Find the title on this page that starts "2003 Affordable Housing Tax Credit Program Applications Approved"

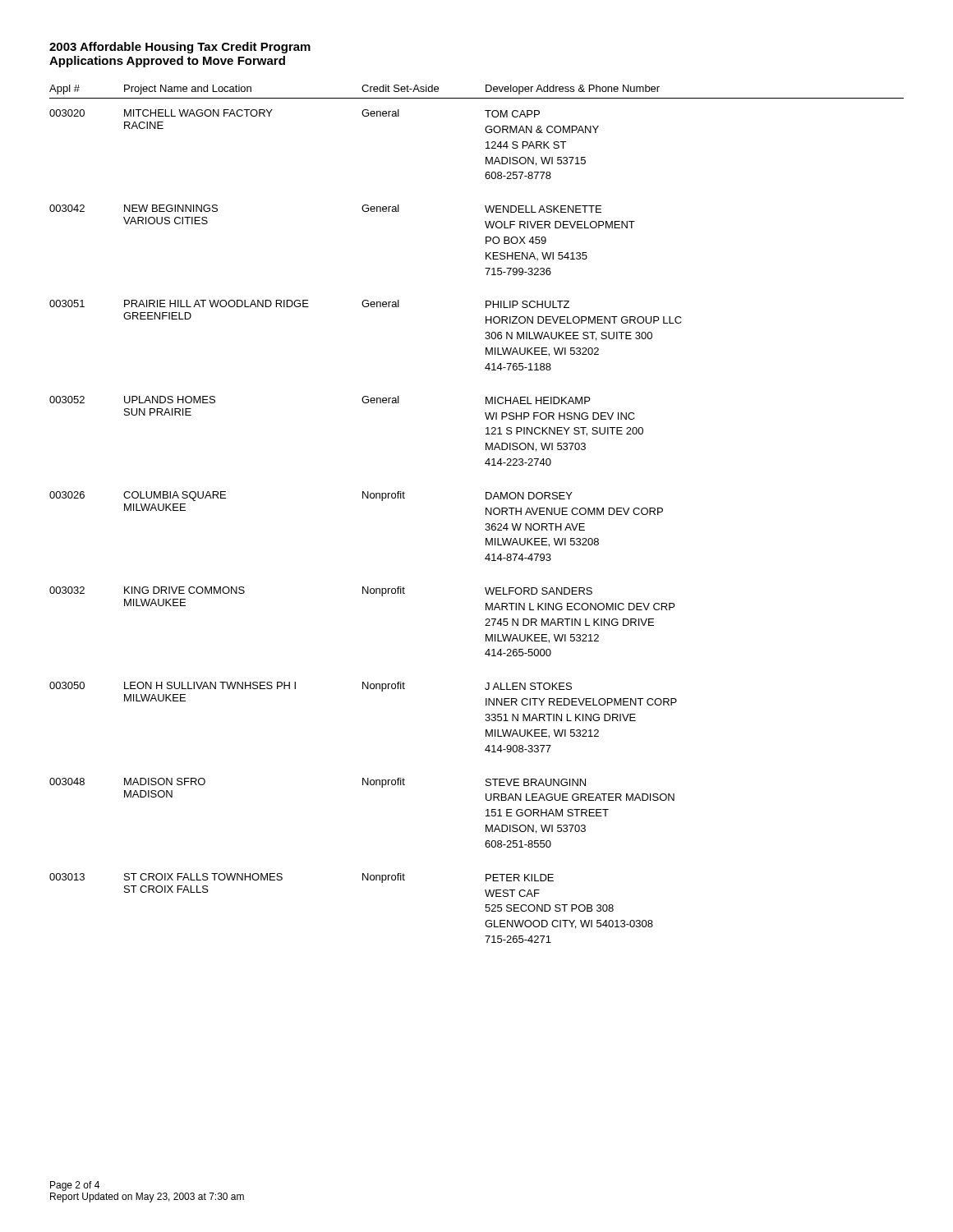coord(180,48)
